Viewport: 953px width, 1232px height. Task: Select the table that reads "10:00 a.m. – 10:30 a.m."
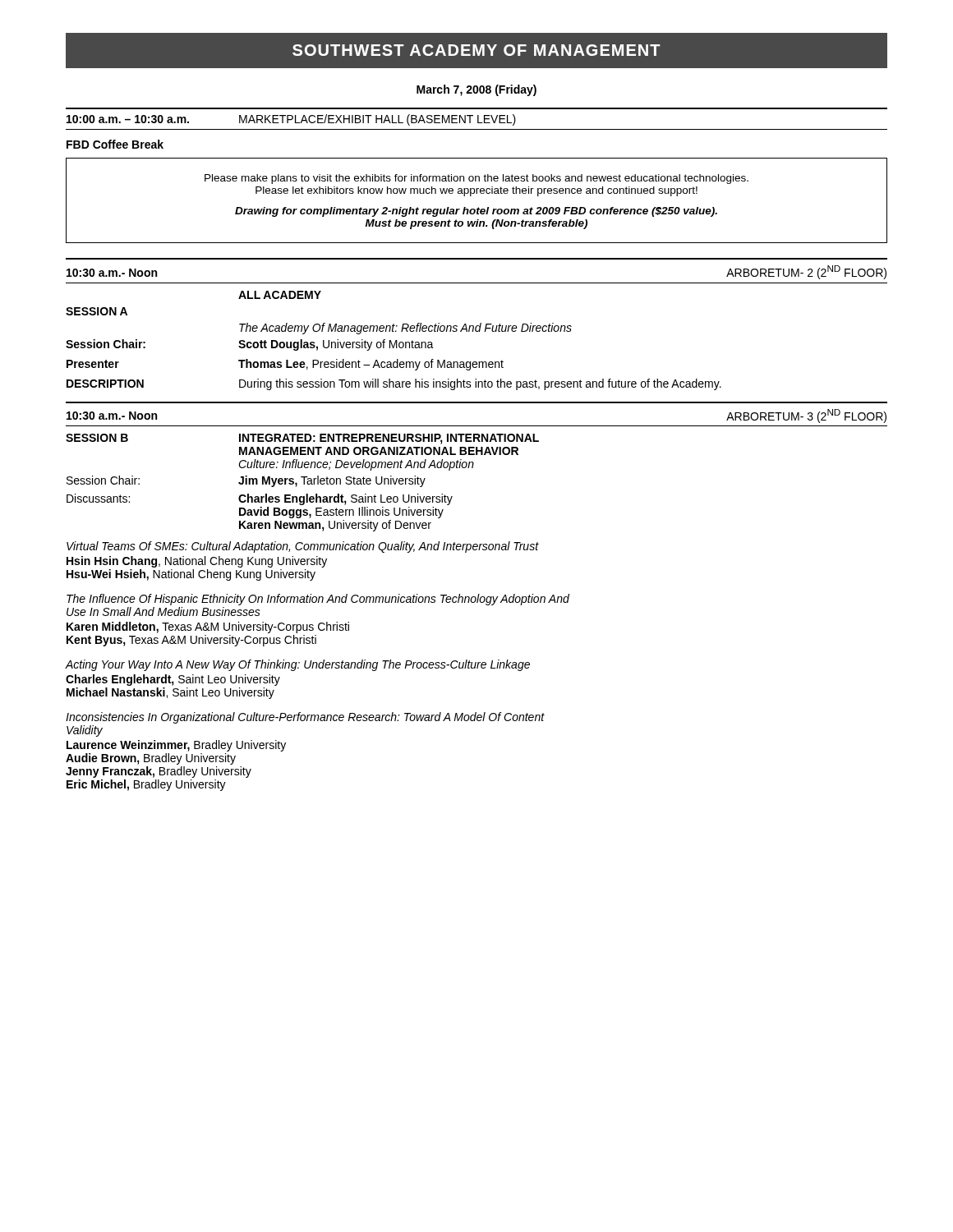[x=476, y=119]
